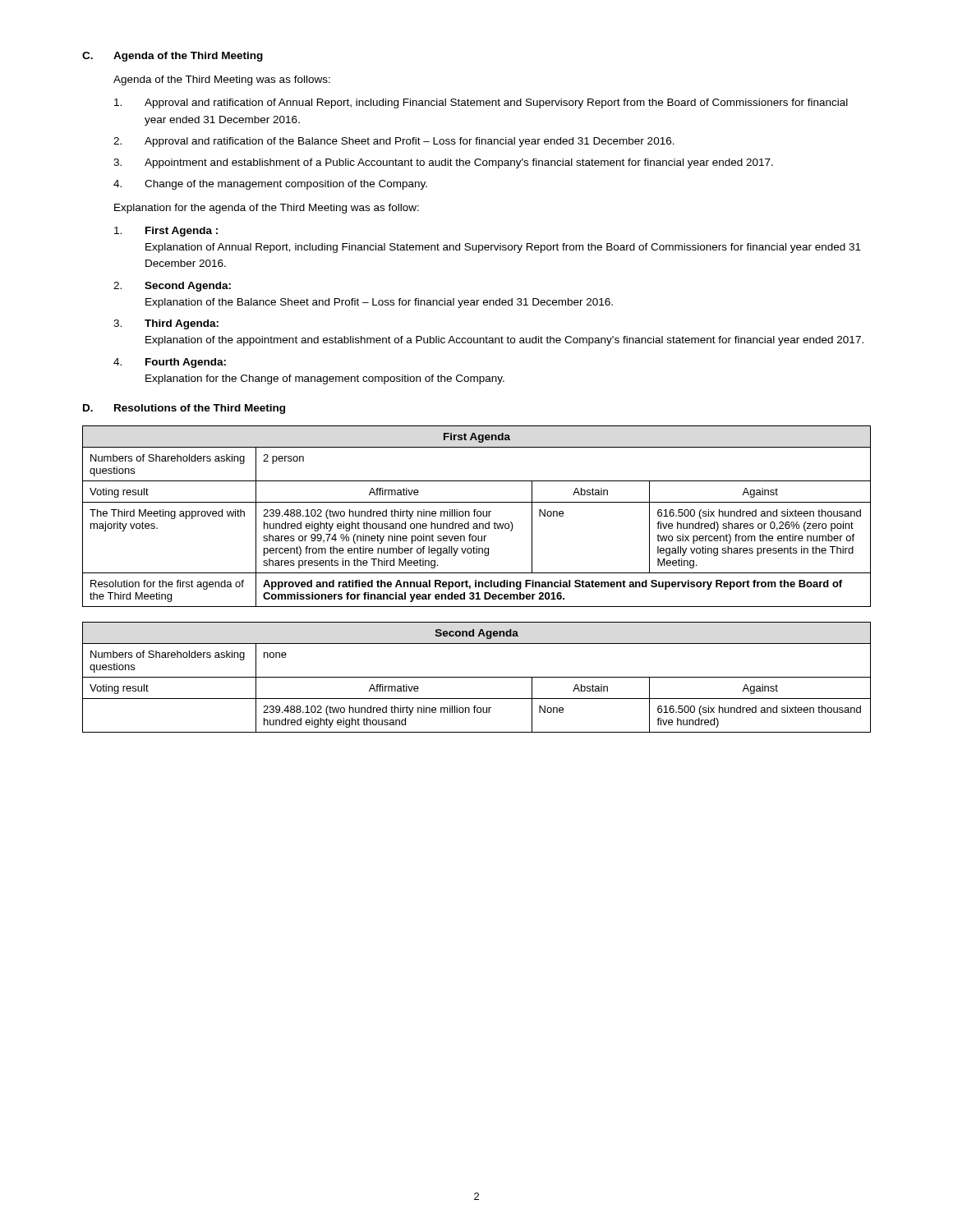Click on the list item containing "4. Change of the management composition of the"

(270, 185)
